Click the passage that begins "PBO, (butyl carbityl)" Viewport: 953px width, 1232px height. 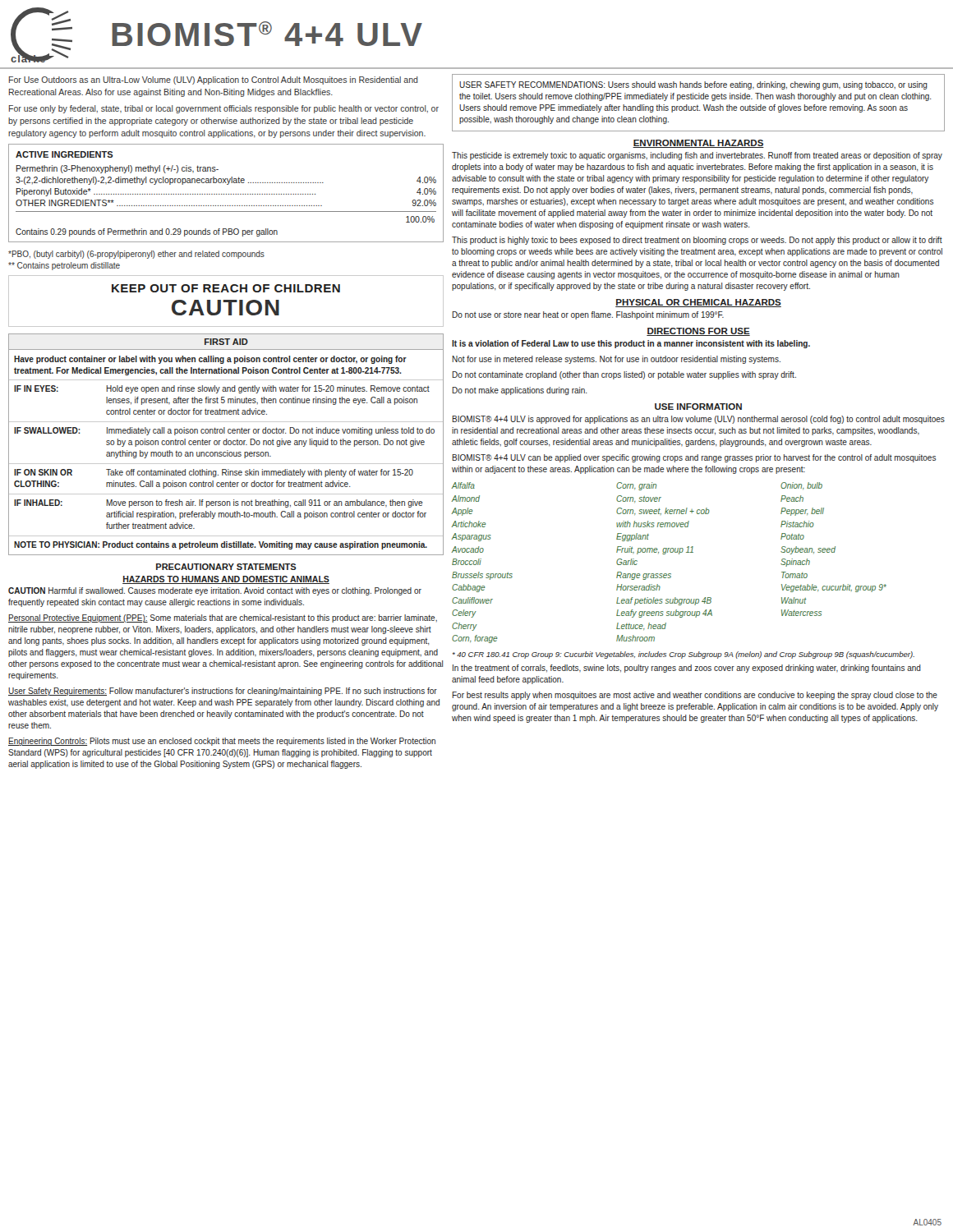coord(136,260)
